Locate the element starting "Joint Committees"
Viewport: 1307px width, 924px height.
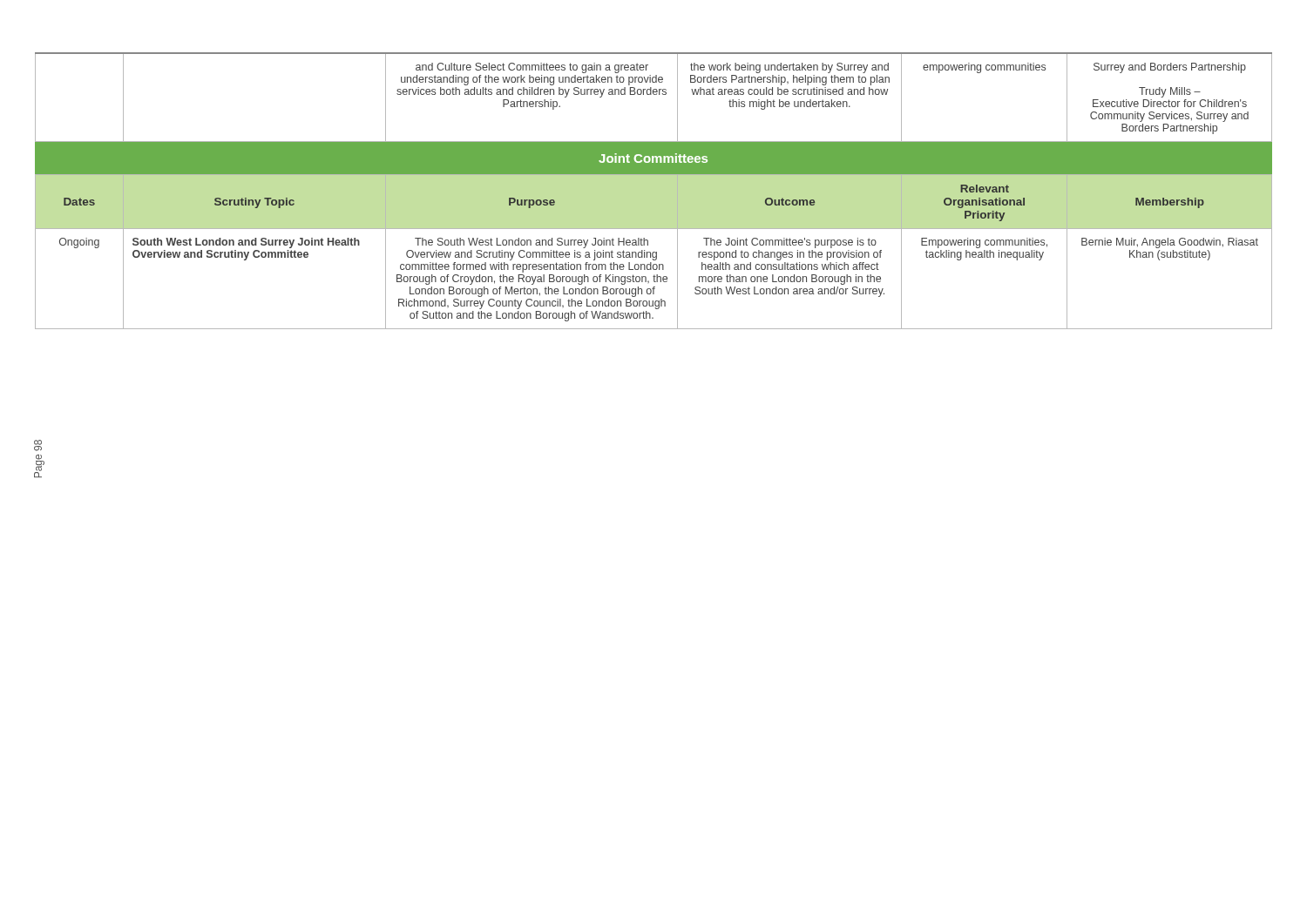pos(653,158)
